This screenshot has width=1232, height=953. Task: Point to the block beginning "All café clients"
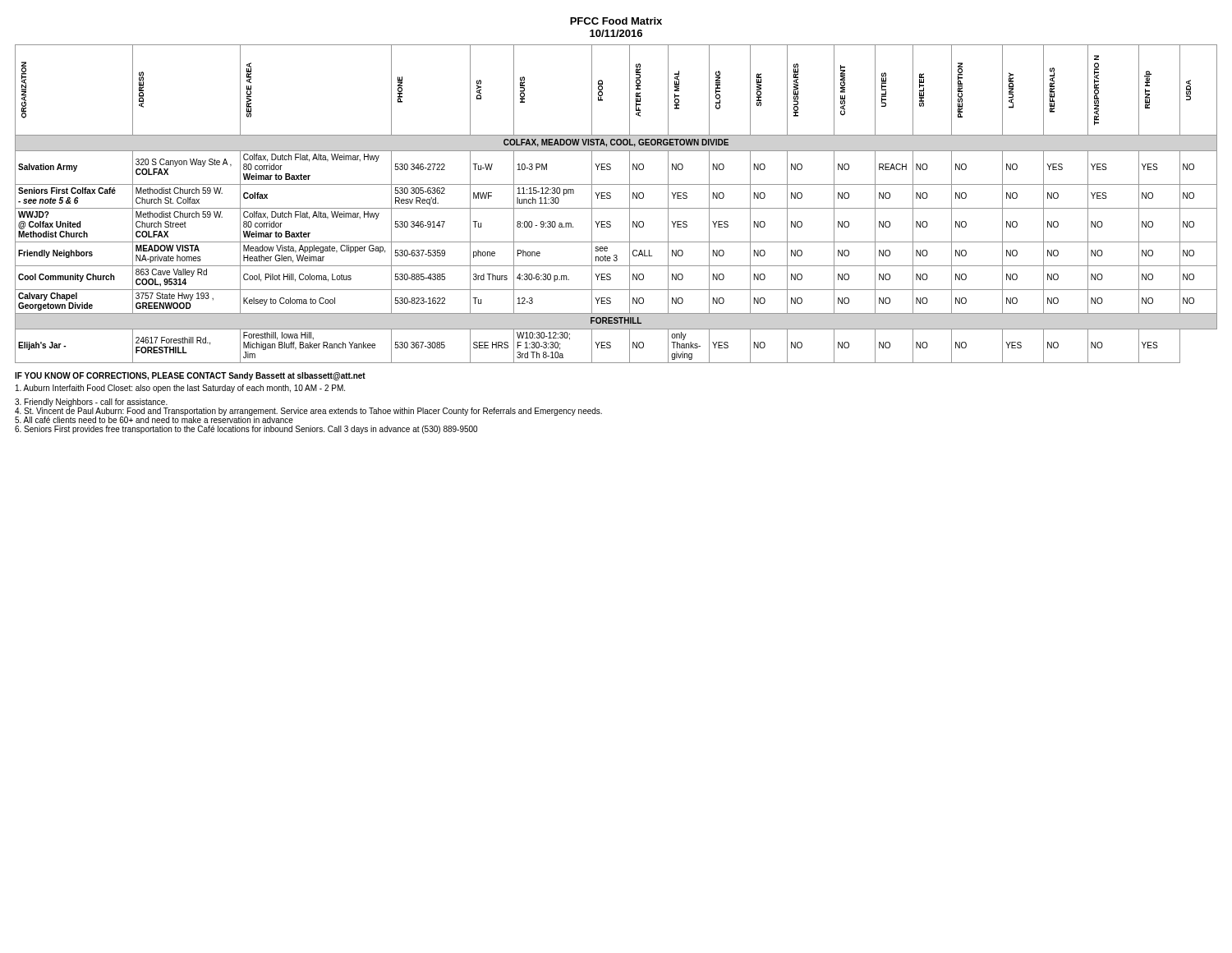154,420
